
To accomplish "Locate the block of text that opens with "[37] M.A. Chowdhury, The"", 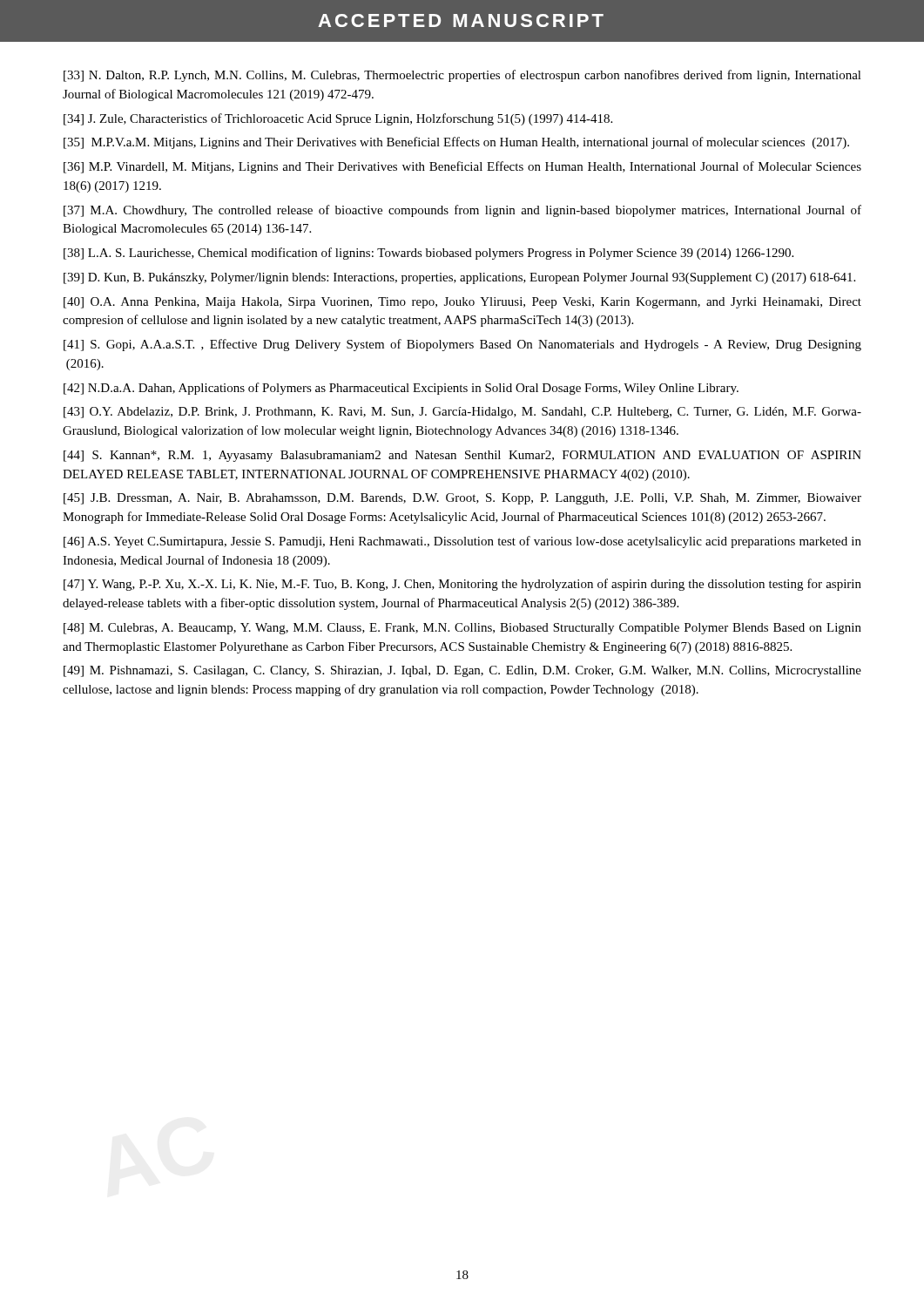I will tap(462, 219).
